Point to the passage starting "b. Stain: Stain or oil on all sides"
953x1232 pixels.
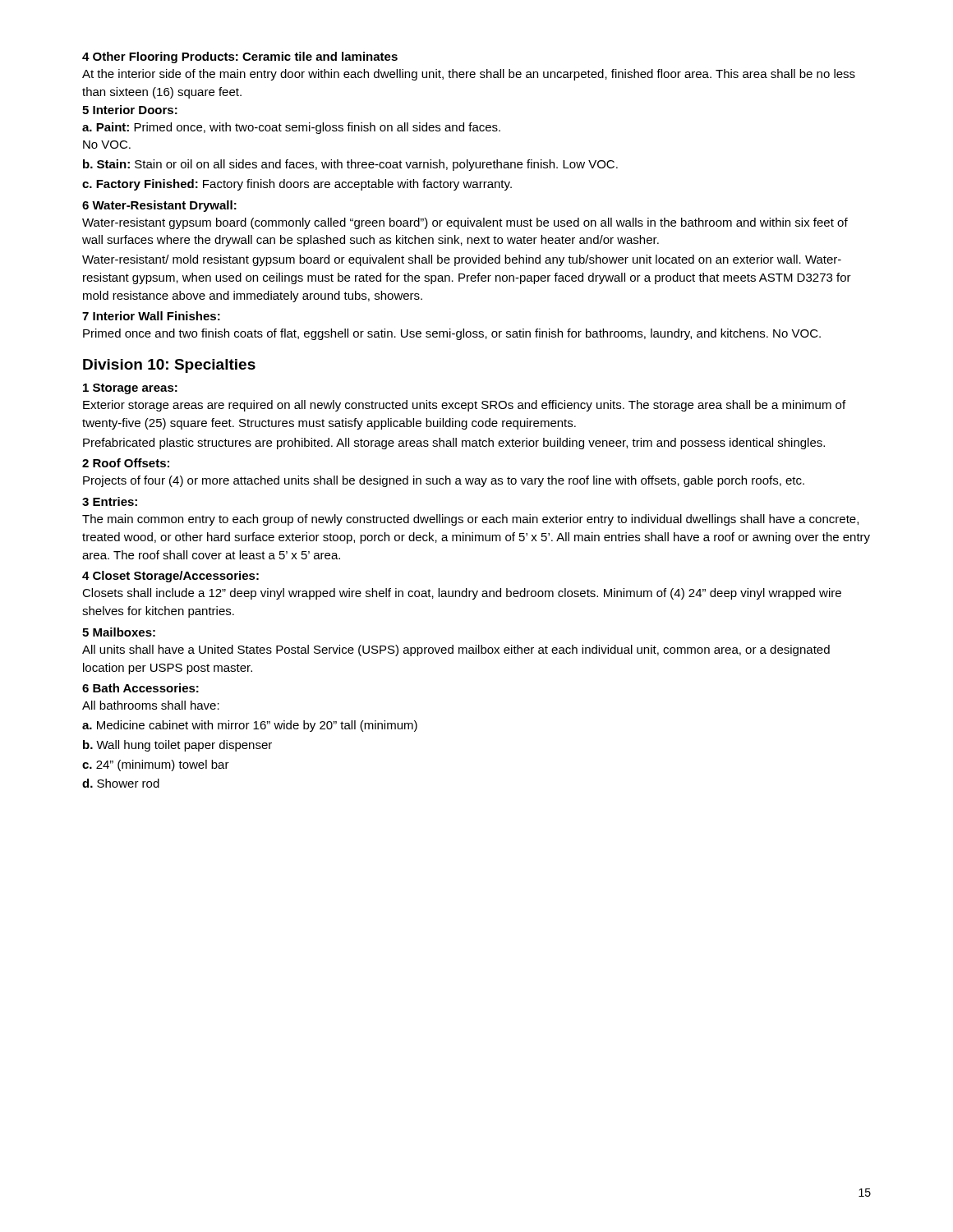tap(350, 164)
